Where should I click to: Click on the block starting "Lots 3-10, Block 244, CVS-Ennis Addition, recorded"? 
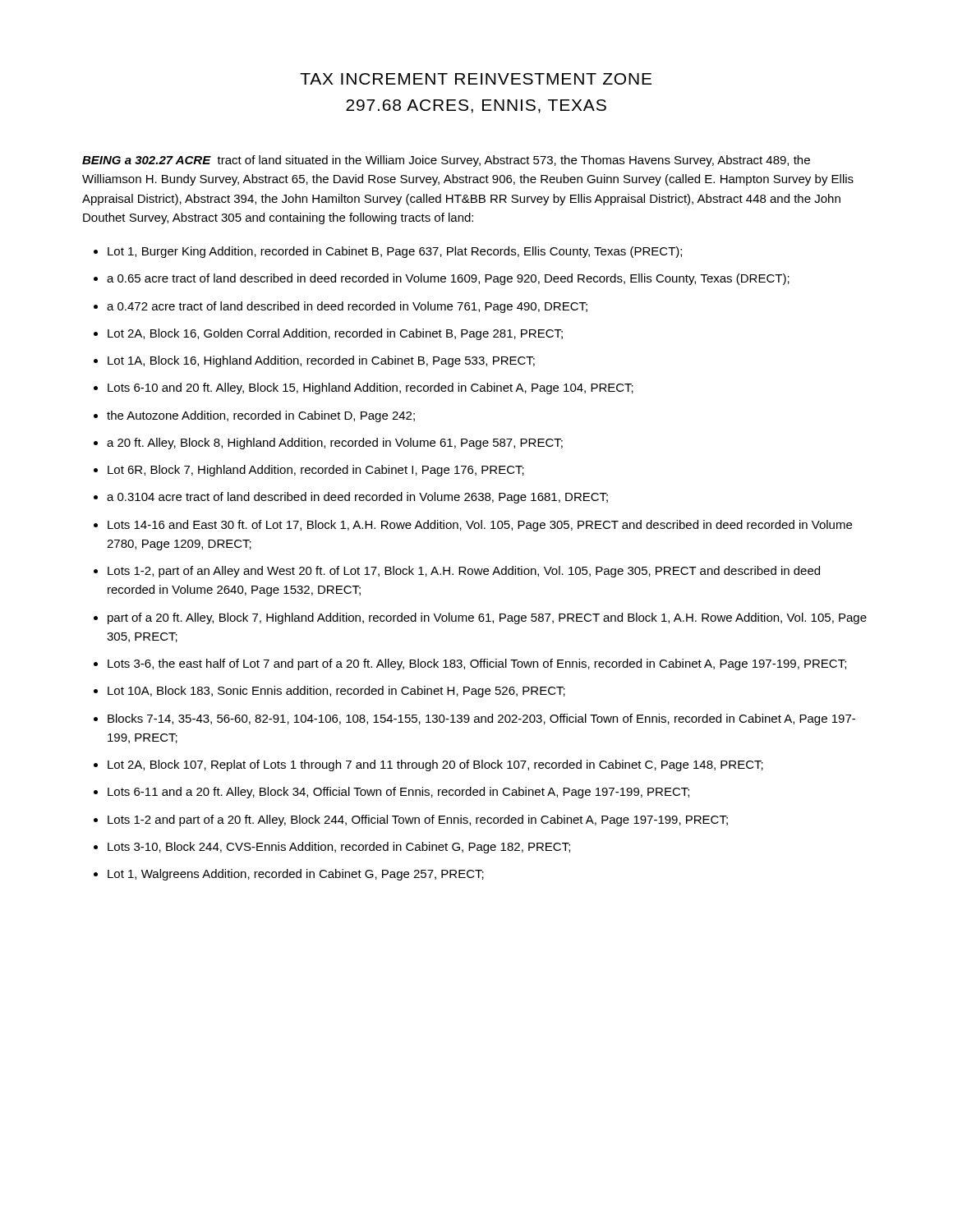coord(339,846)
